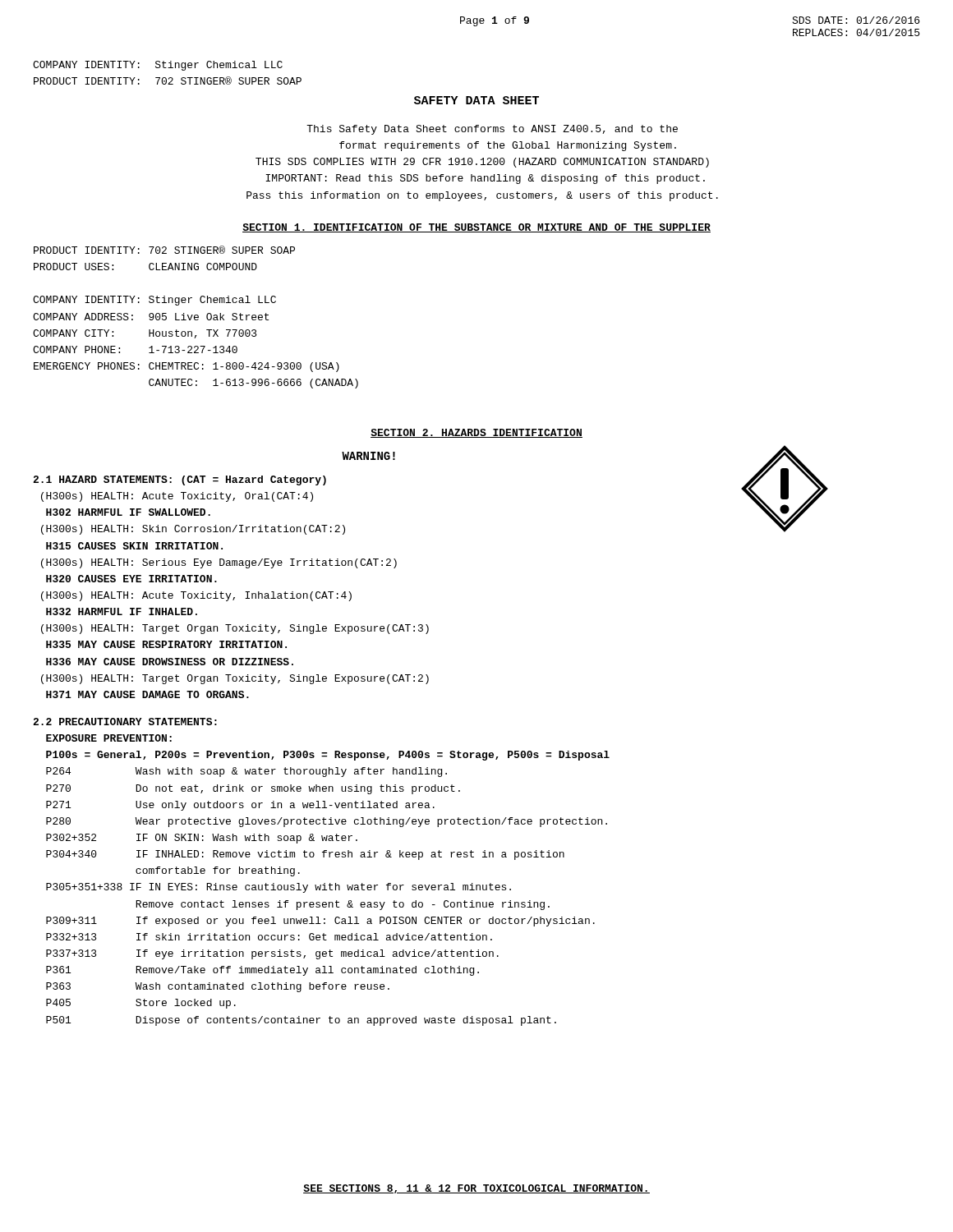Locate the section header that says "SECTION 1. IDENTIFICATION OF THE"
The height and width of the screenshot is (1232, 953).
click(x=476, y=228)
